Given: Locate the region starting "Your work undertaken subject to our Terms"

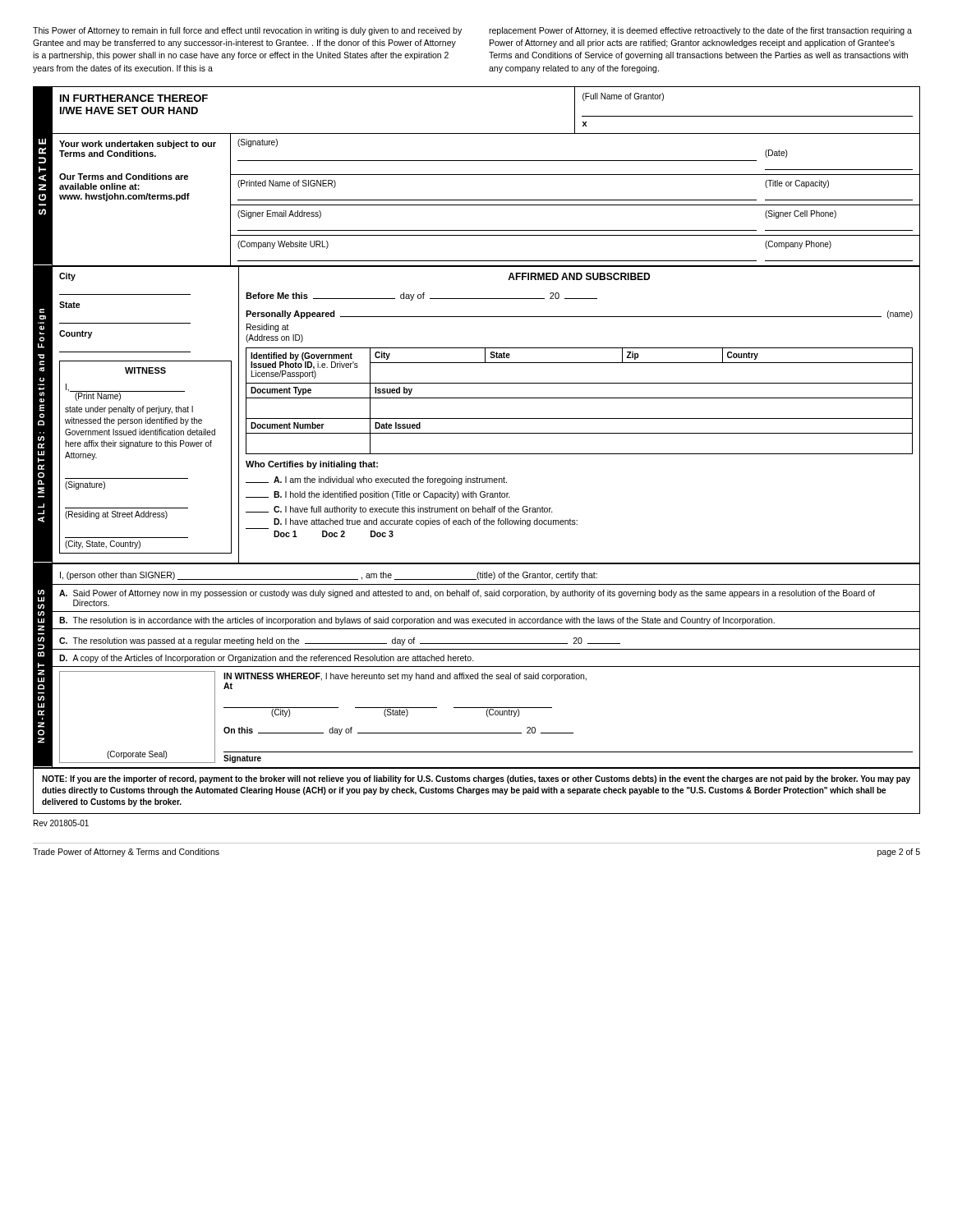Looking at the screenshot, I should (x=138, y=149).
